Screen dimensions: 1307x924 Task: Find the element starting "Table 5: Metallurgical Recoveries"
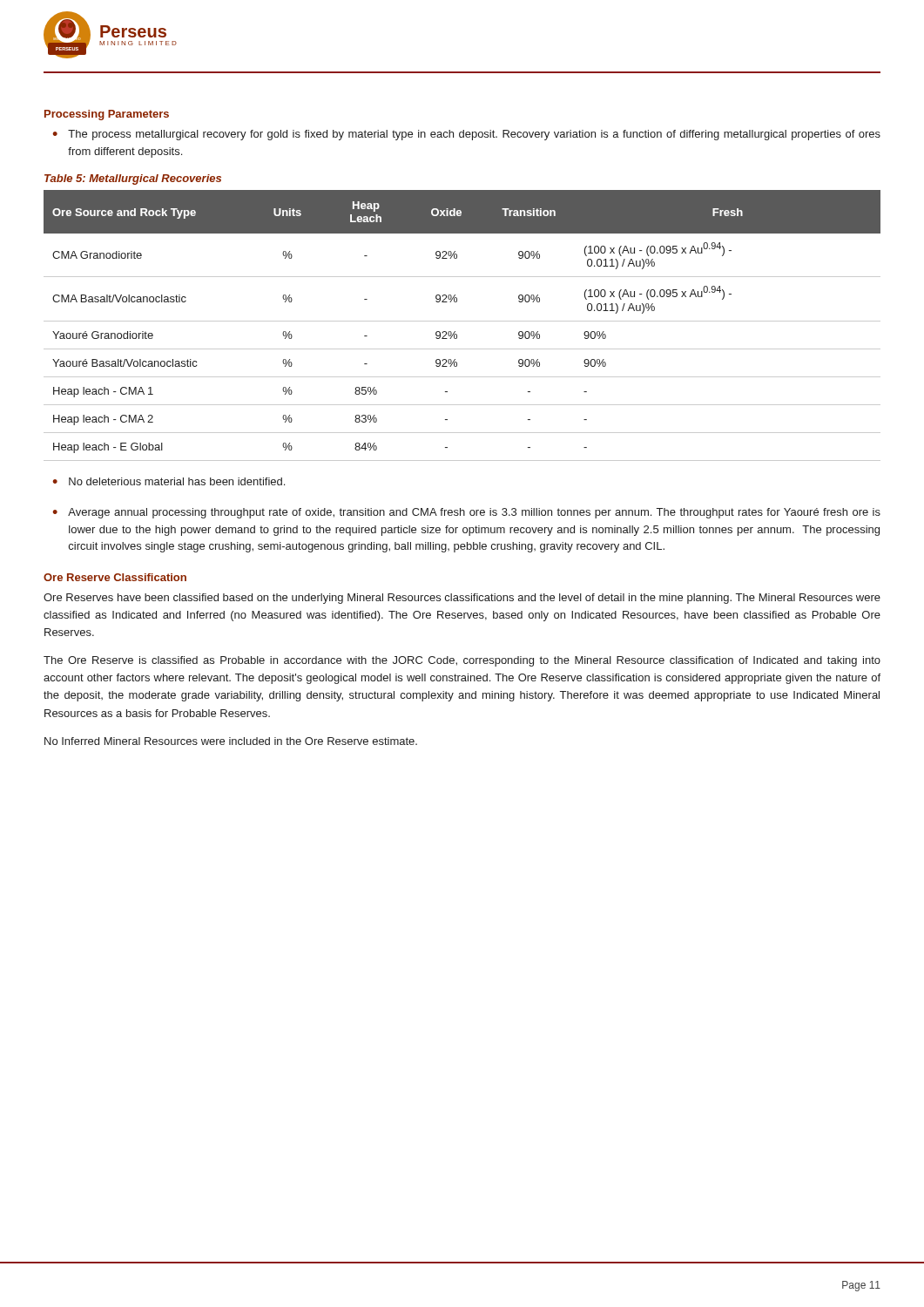(133, 178)
